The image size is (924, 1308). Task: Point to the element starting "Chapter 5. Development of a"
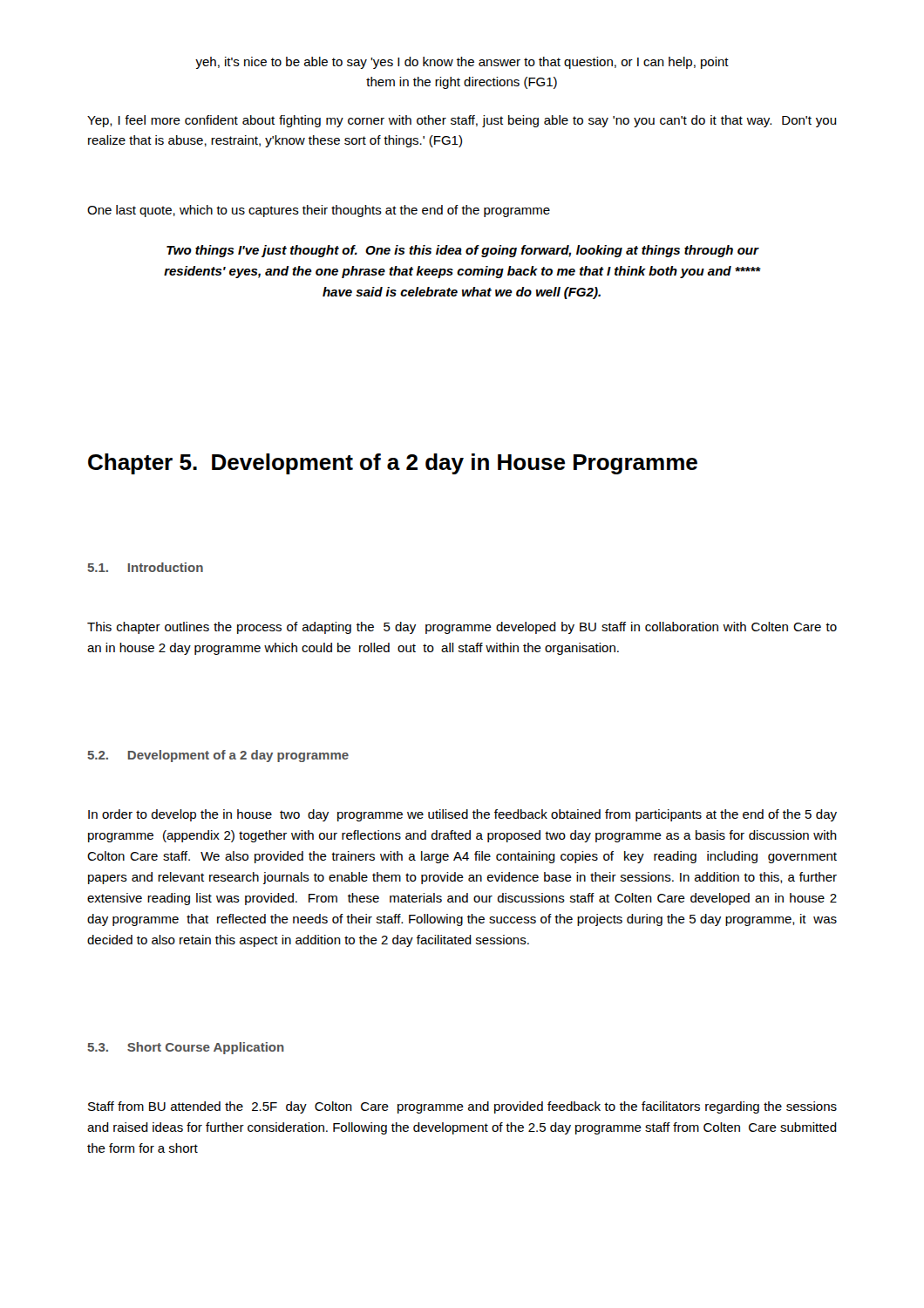393,462
